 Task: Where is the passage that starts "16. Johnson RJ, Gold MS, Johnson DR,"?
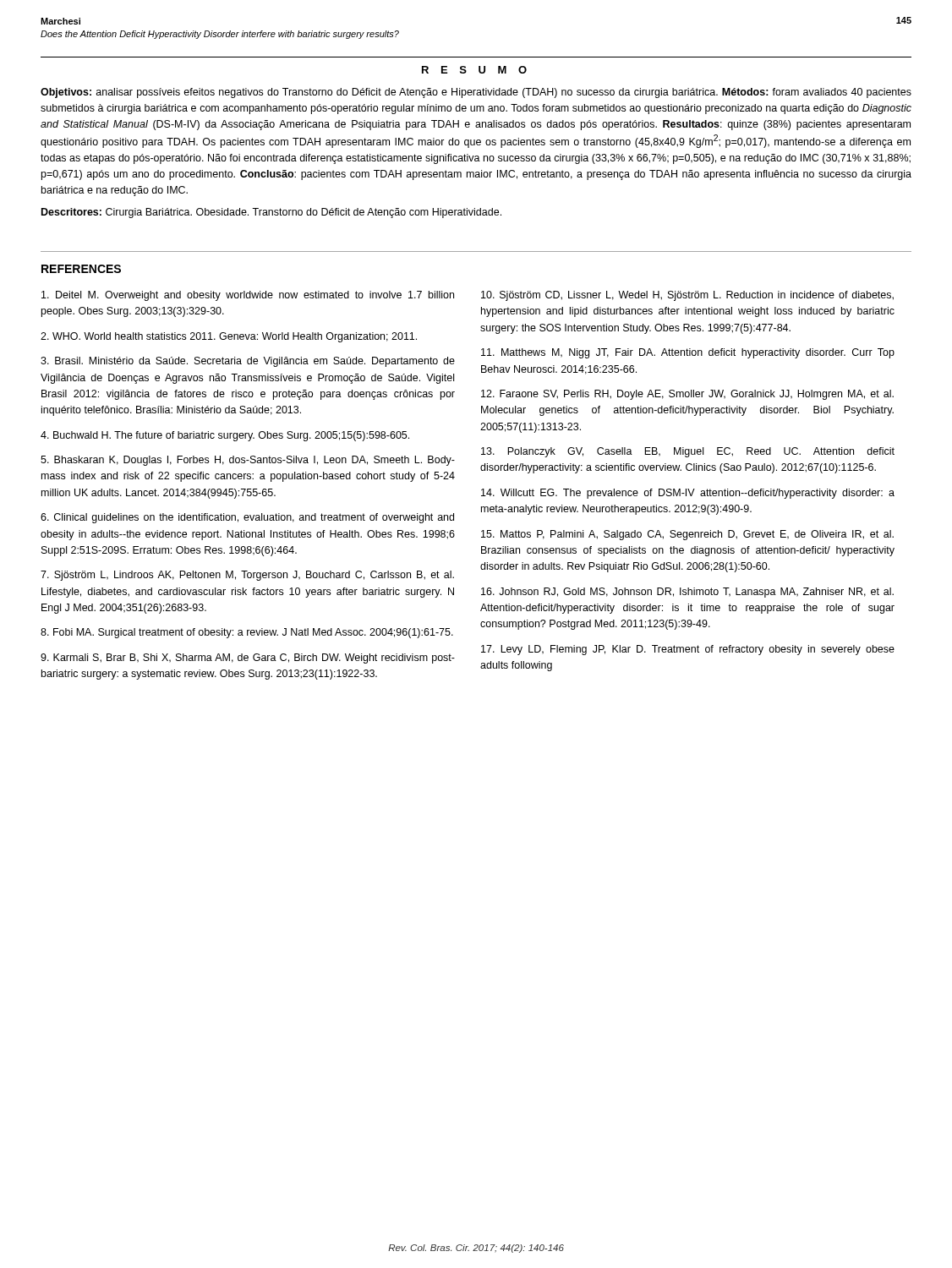click(x=687, y=608)
